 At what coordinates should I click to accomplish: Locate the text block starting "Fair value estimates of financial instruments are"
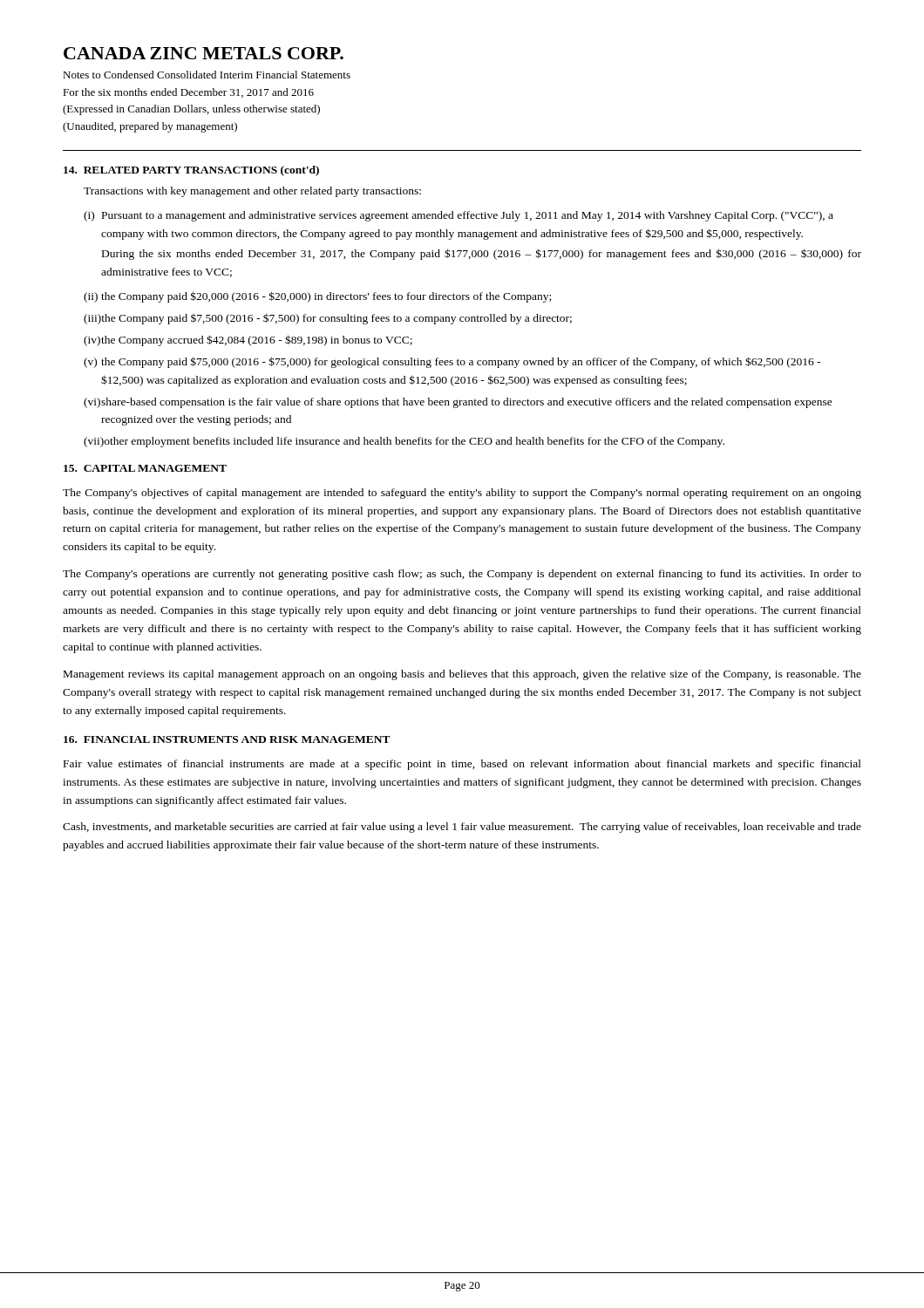(x=462, y=781)
